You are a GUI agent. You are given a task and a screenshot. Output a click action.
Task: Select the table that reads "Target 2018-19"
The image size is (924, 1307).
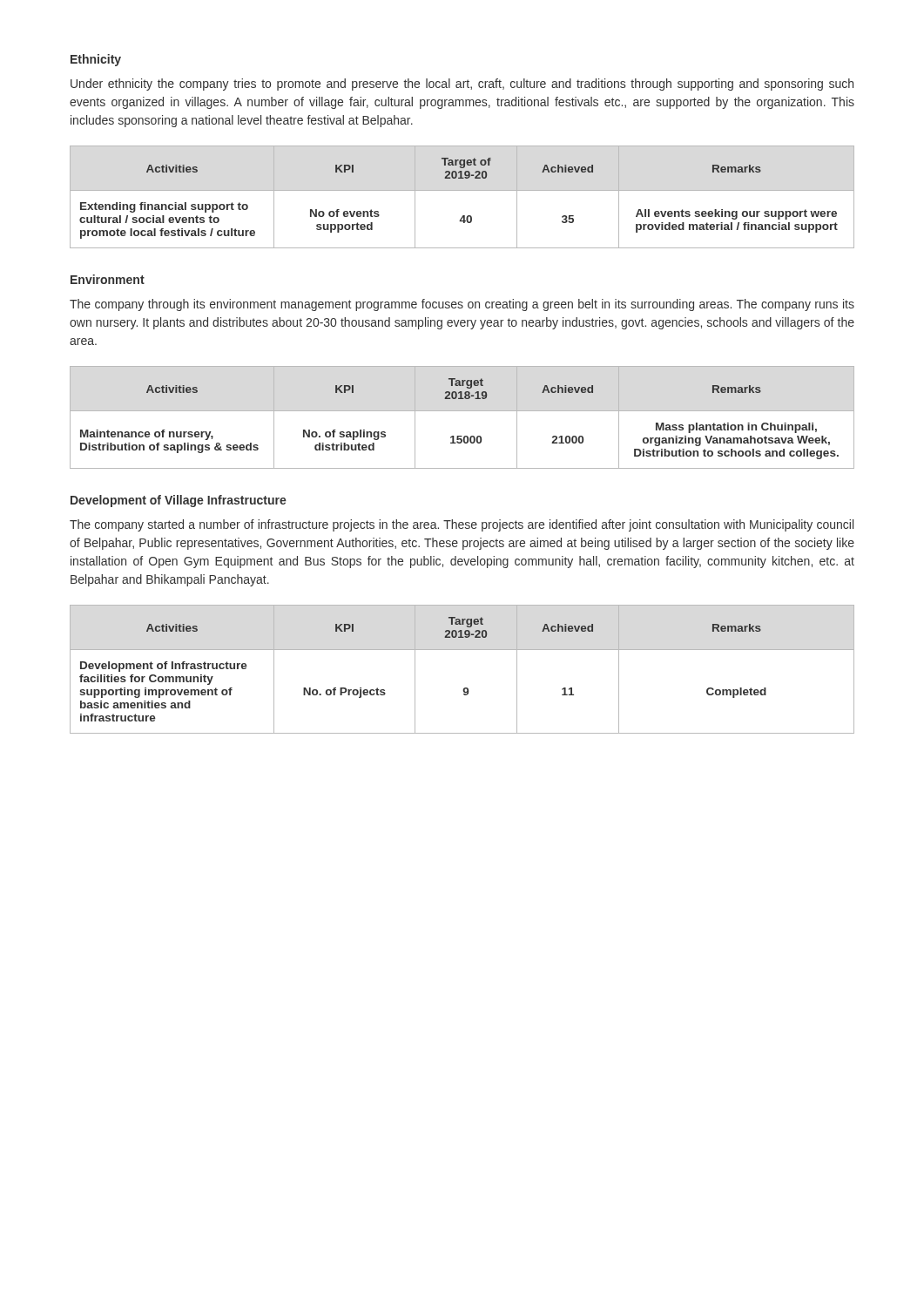point(462,417)
